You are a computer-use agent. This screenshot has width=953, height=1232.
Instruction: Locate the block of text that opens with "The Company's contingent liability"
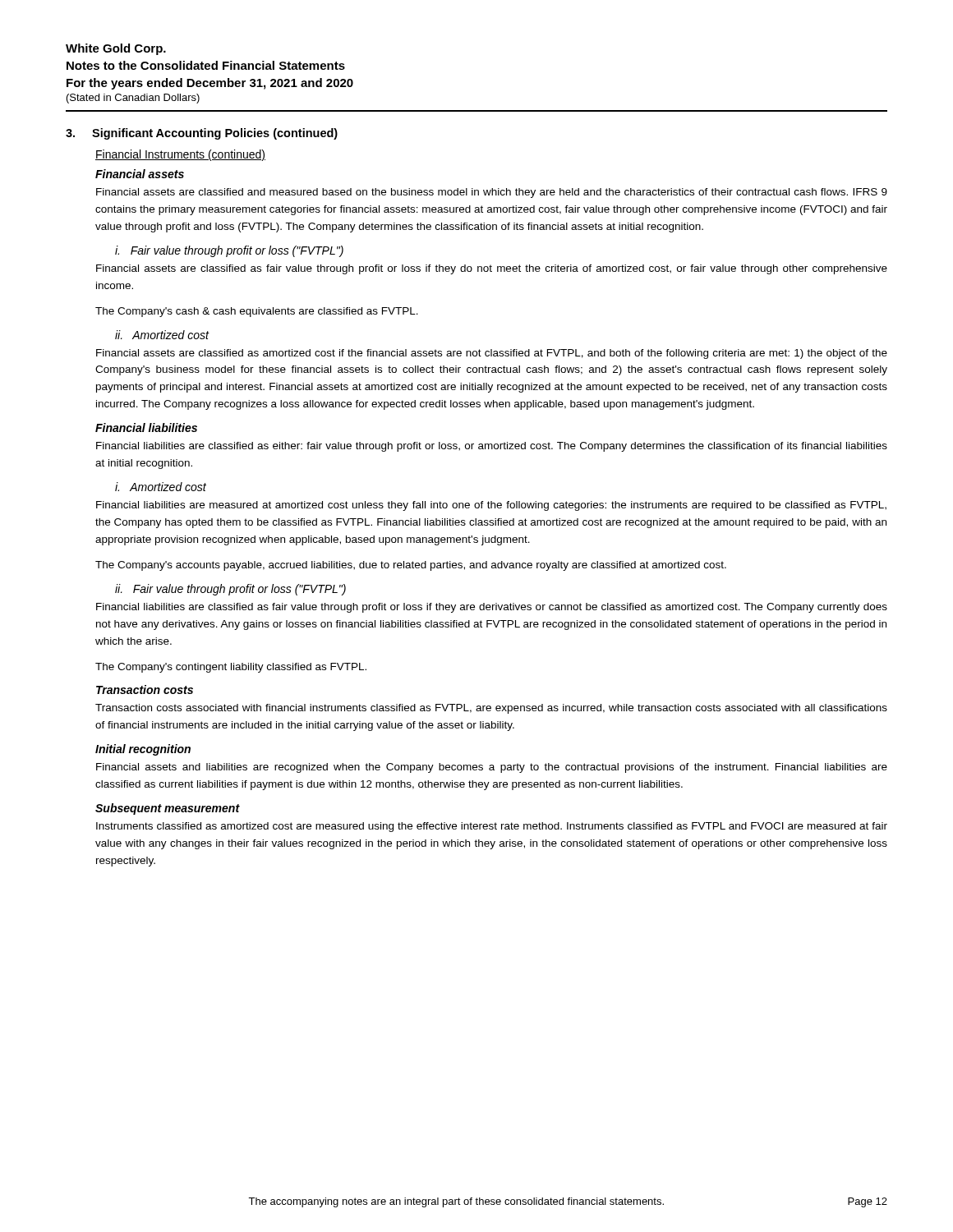click(x=231, y=666)
